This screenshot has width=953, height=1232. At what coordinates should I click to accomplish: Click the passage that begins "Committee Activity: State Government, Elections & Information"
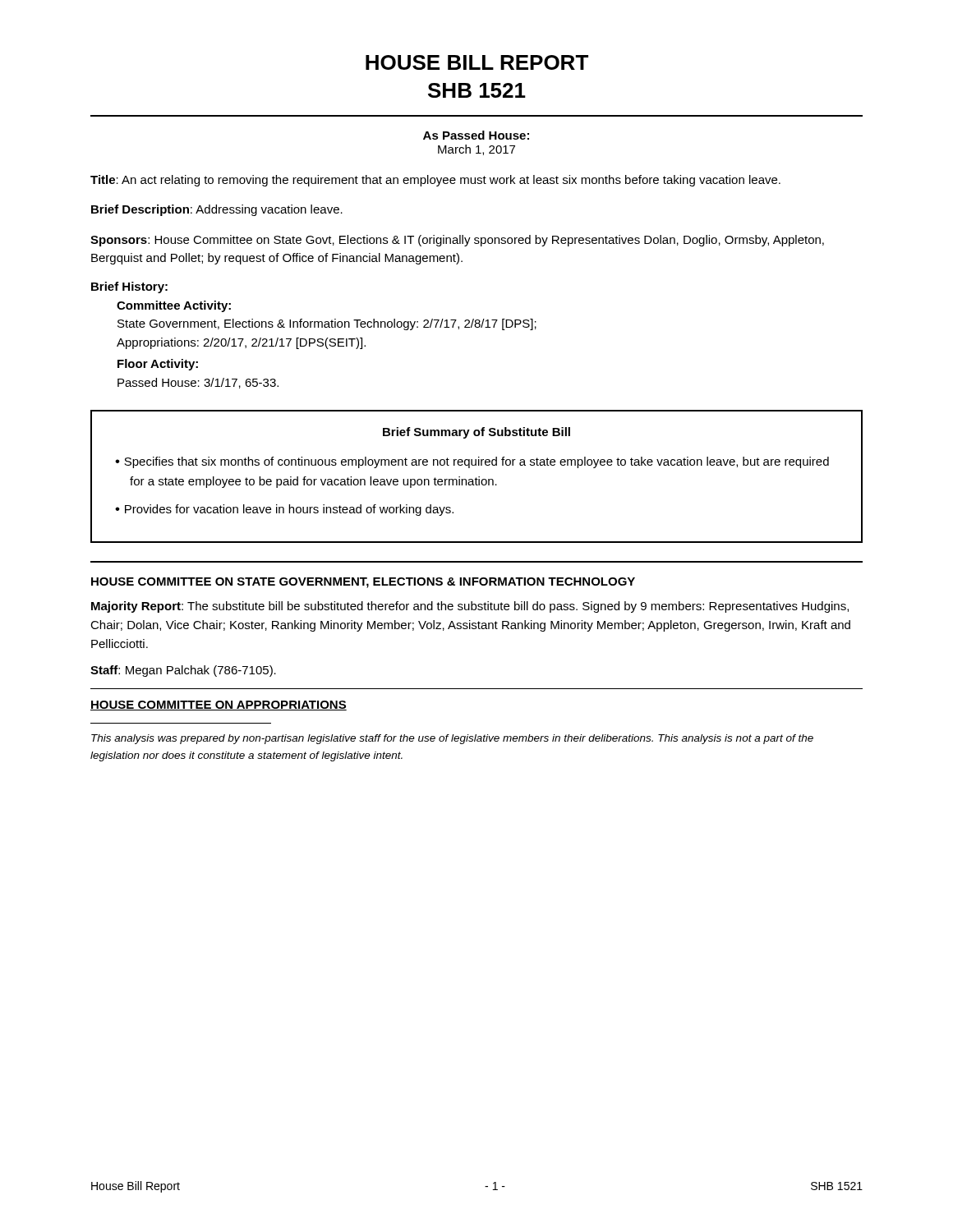pyautogui.click(x=174, y=306)
